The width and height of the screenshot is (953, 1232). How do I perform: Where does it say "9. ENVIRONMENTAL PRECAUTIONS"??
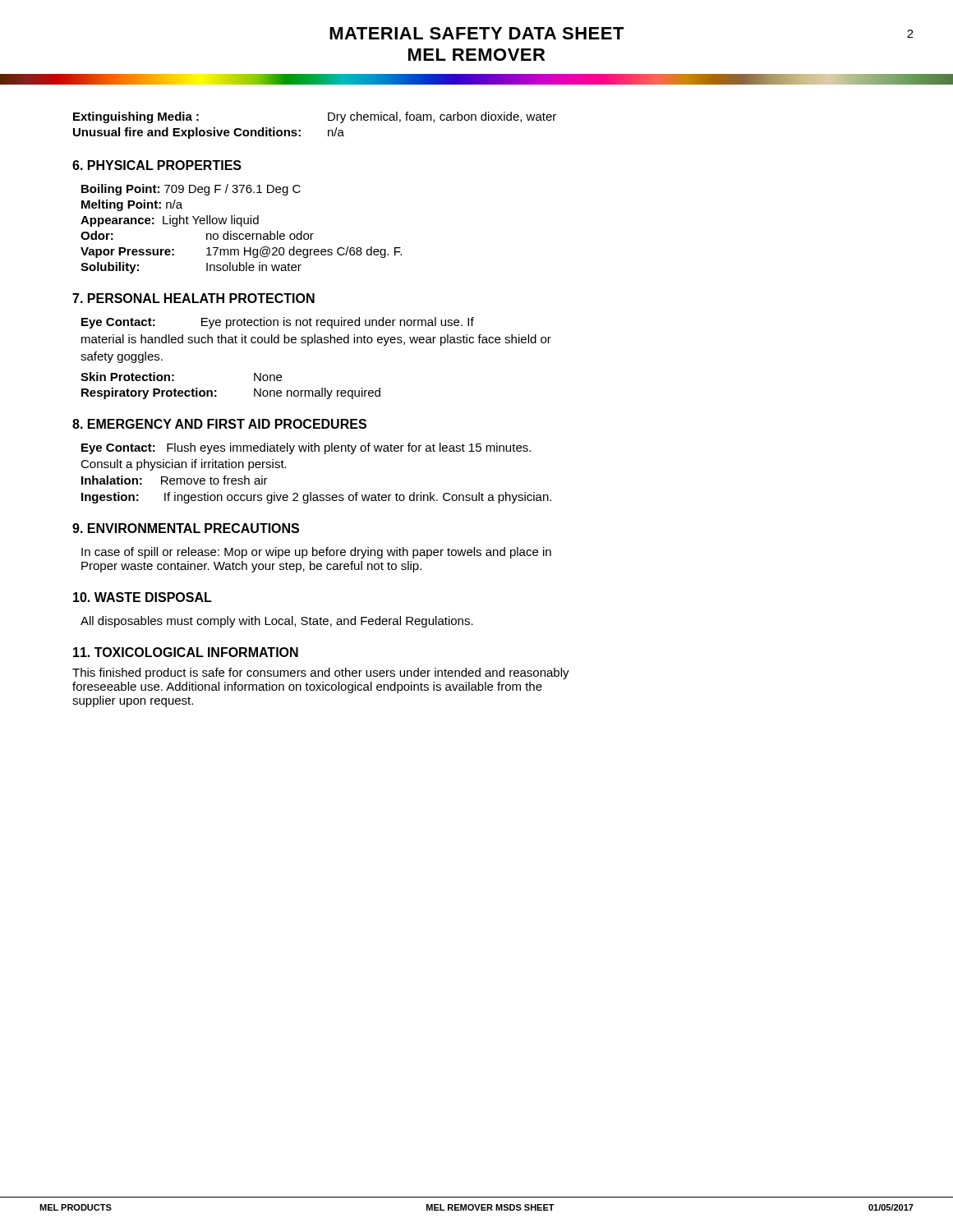coord(186,529)
